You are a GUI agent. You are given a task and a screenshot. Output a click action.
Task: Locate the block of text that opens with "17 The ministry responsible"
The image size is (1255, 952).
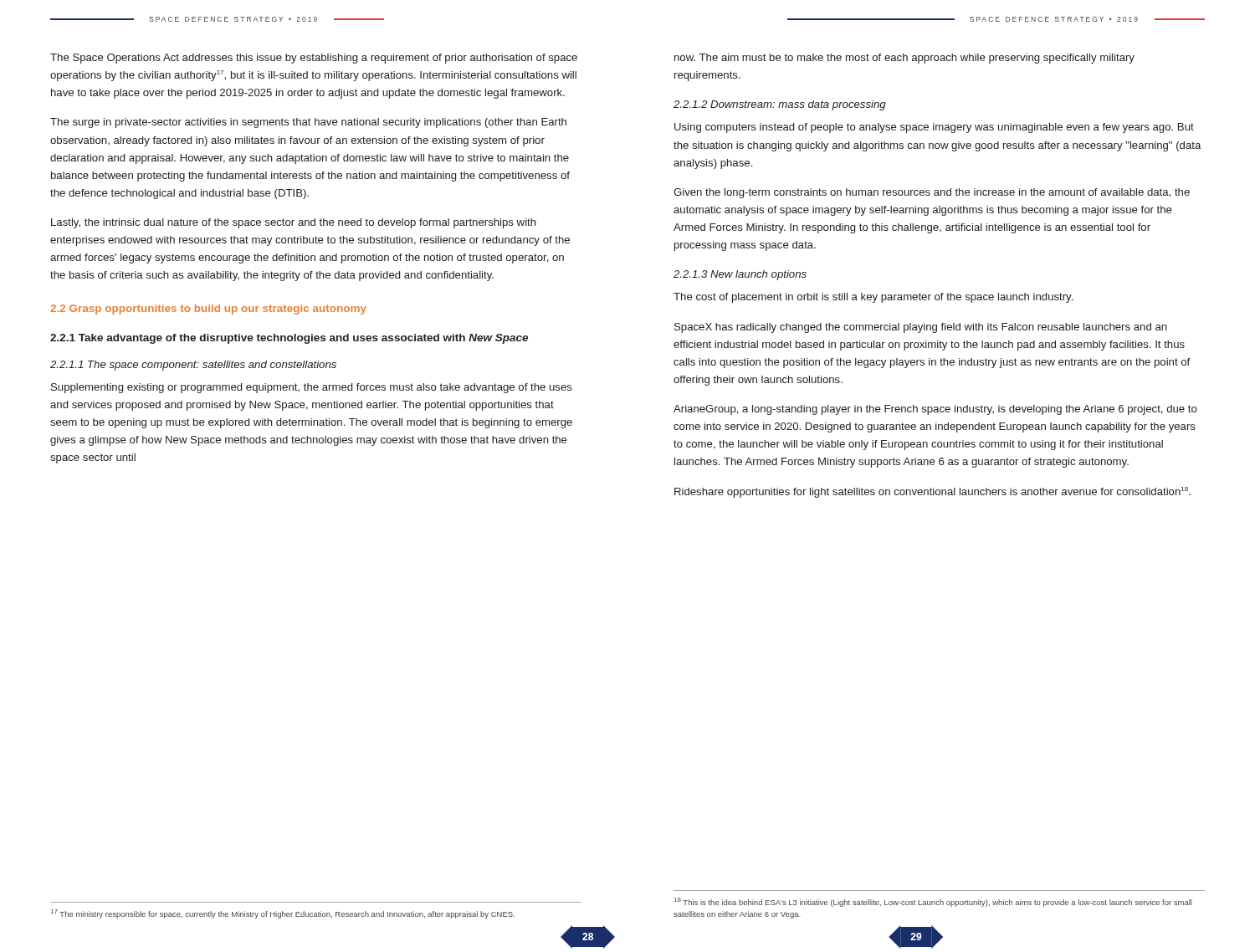click(x=283, y=913)
